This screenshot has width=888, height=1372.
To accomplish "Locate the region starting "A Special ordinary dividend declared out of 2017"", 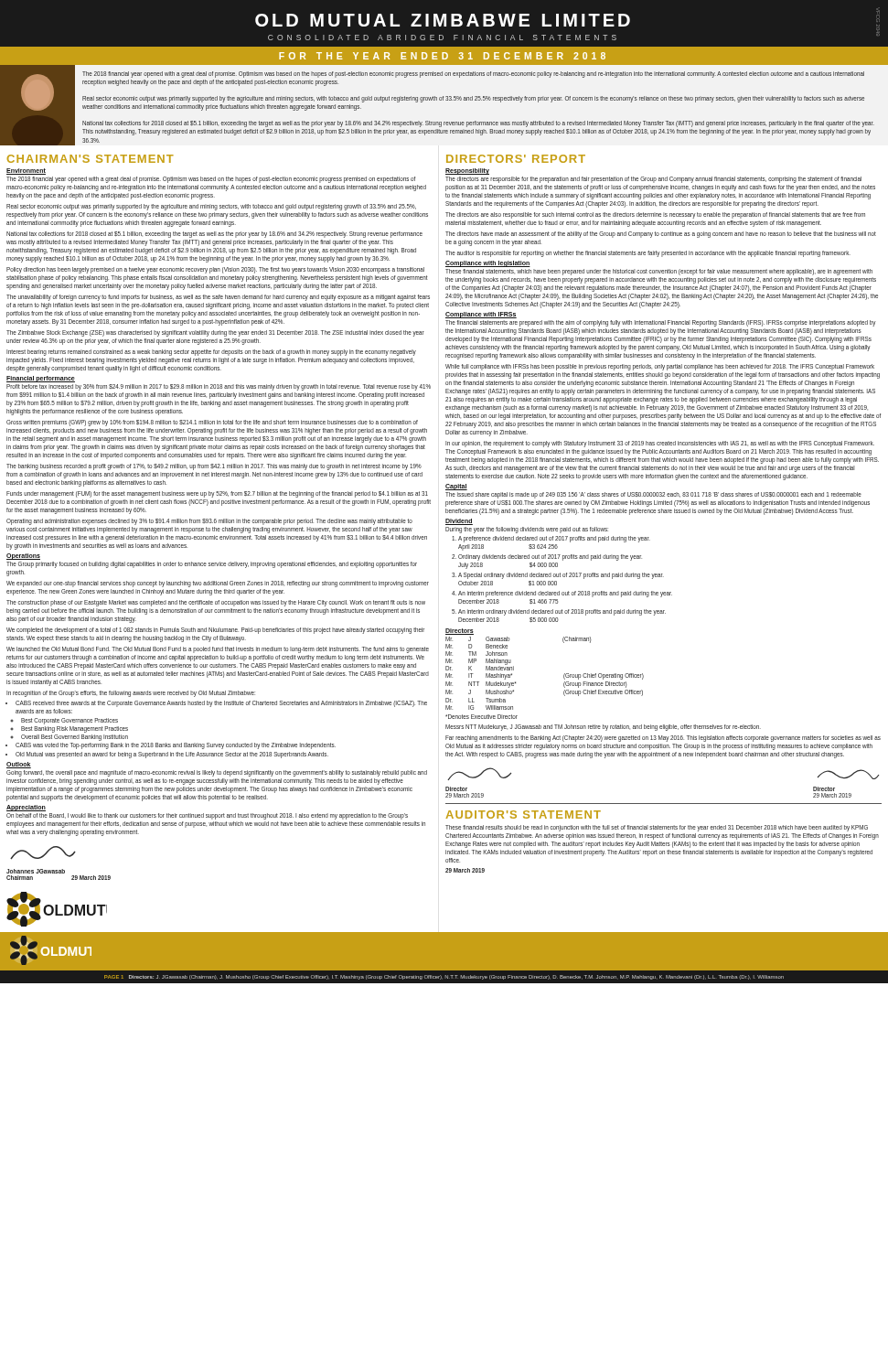I will pos(561,579).
